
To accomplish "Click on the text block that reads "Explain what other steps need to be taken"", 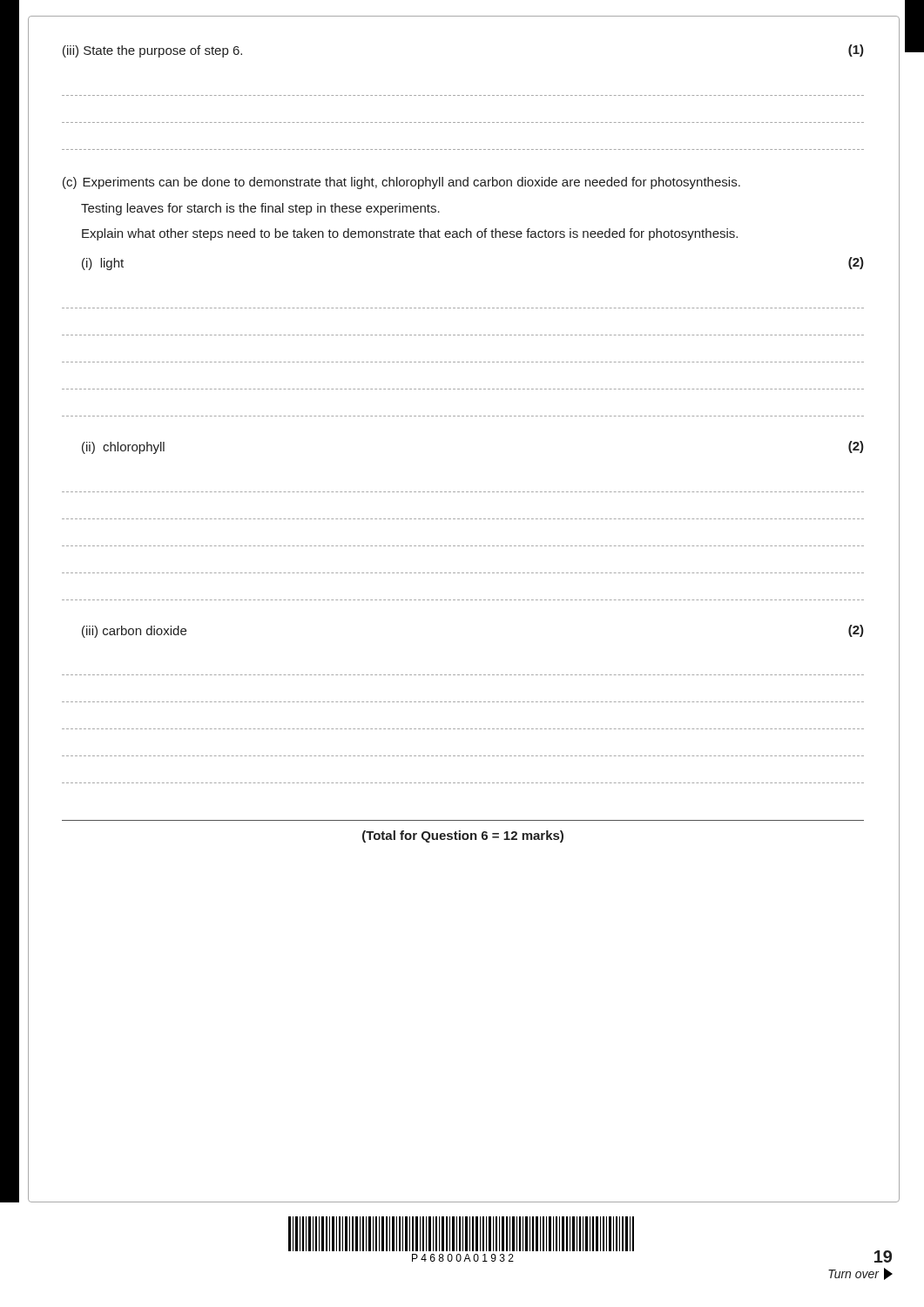I will [410, 233].
